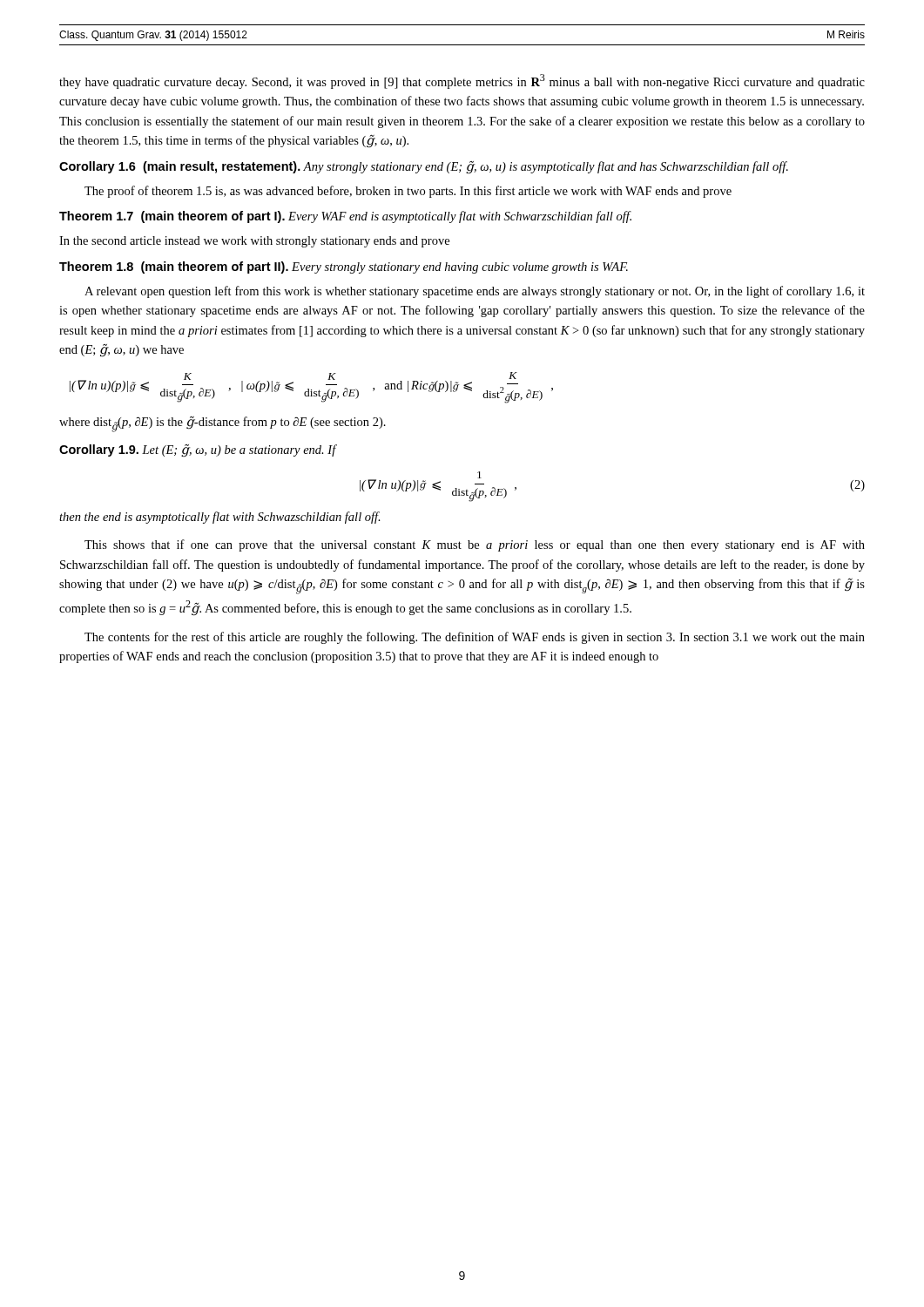924x1307 pixels.
Task: Navigate to the region starting "Theorem 1.8 (main theorem of"
Action: coord(344,266)
